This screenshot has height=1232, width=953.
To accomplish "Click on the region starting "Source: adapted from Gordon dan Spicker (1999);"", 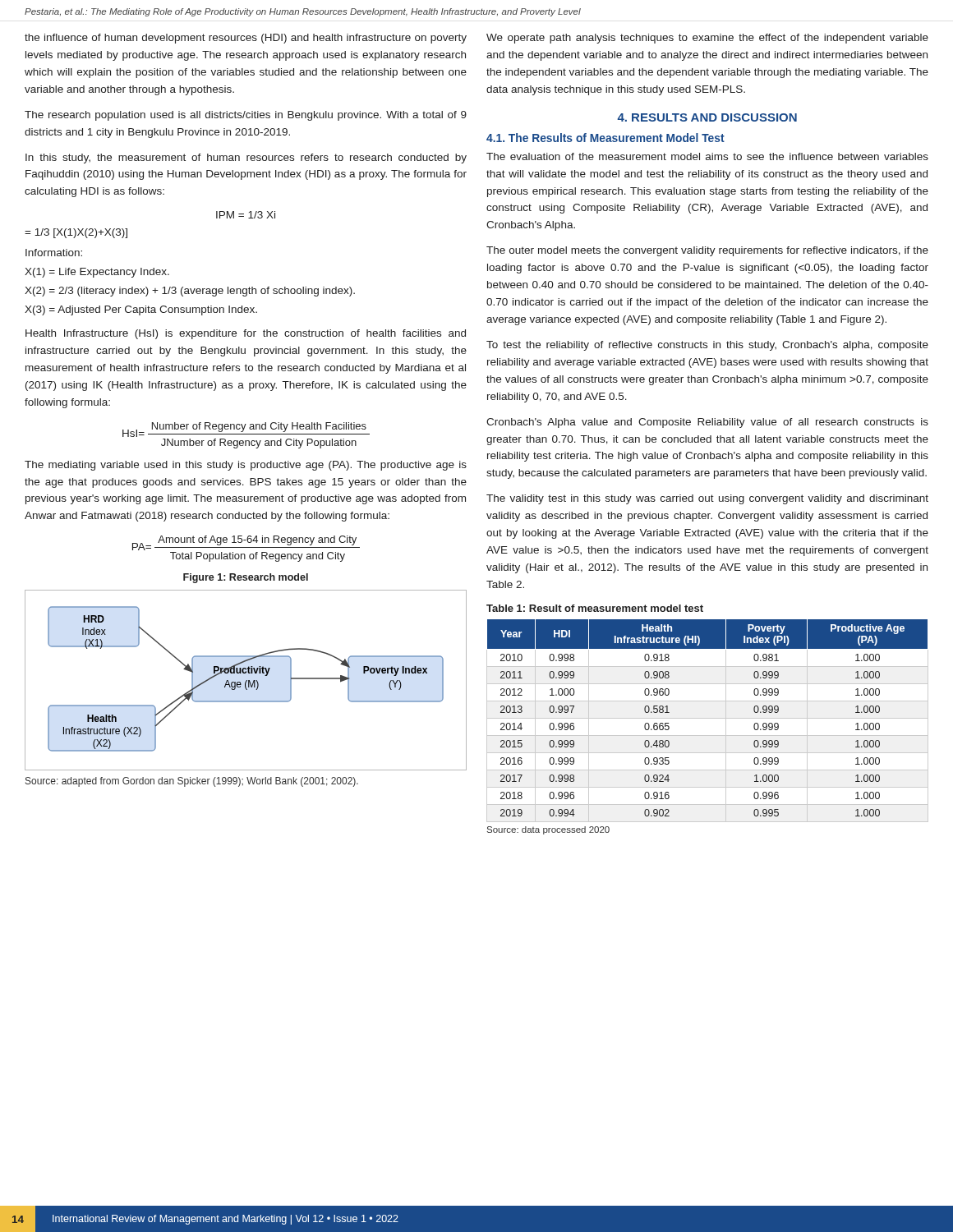I will pyautogui.click(x=192, y=781).
